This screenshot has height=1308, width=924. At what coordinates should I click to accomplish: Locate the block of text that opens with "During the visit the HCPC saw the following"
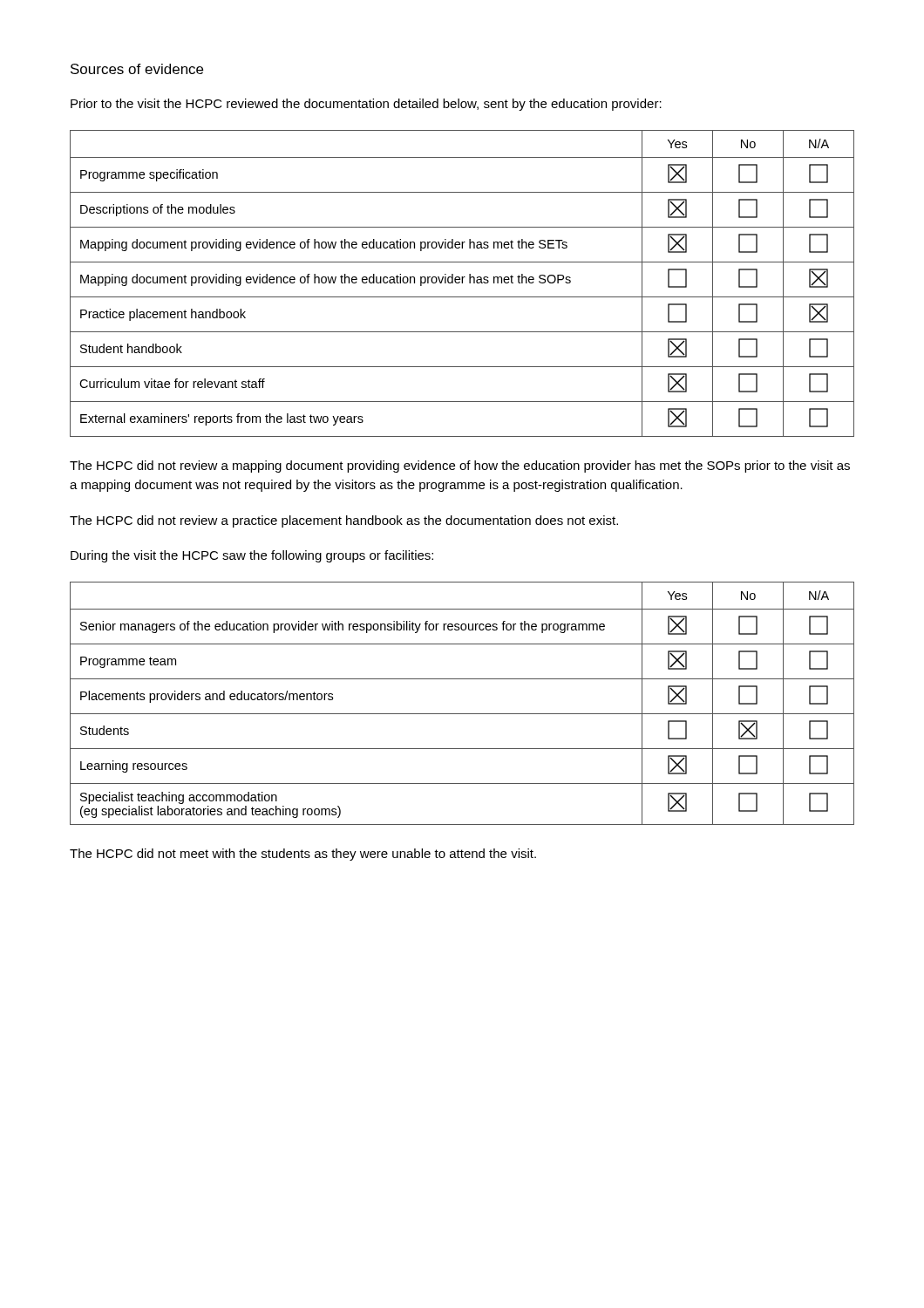[252, 555]
